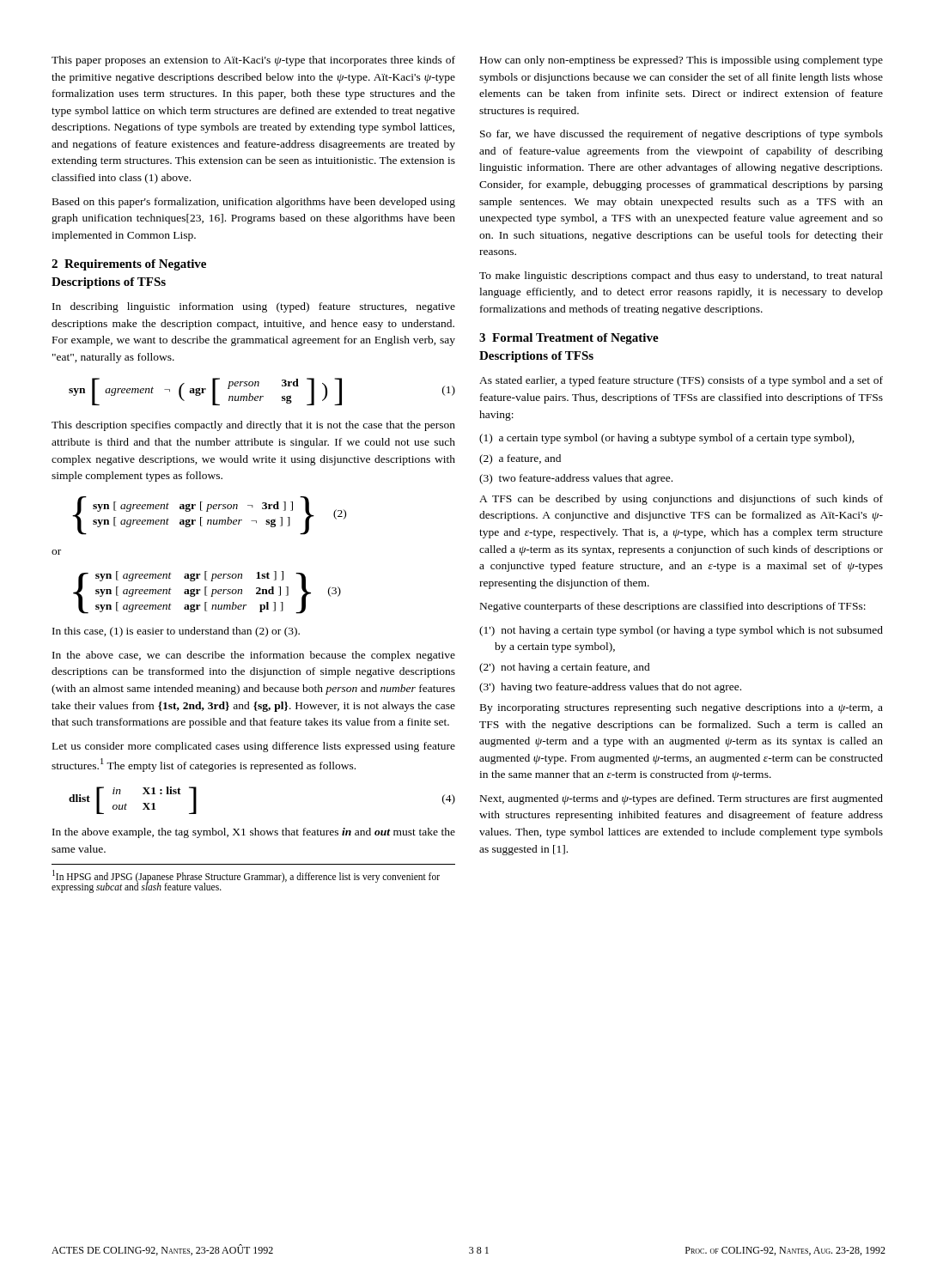Point to the passage starting "In this case, (1) is easier to"
Viewport: 937px width, 1288px height.
pos(176,631)
